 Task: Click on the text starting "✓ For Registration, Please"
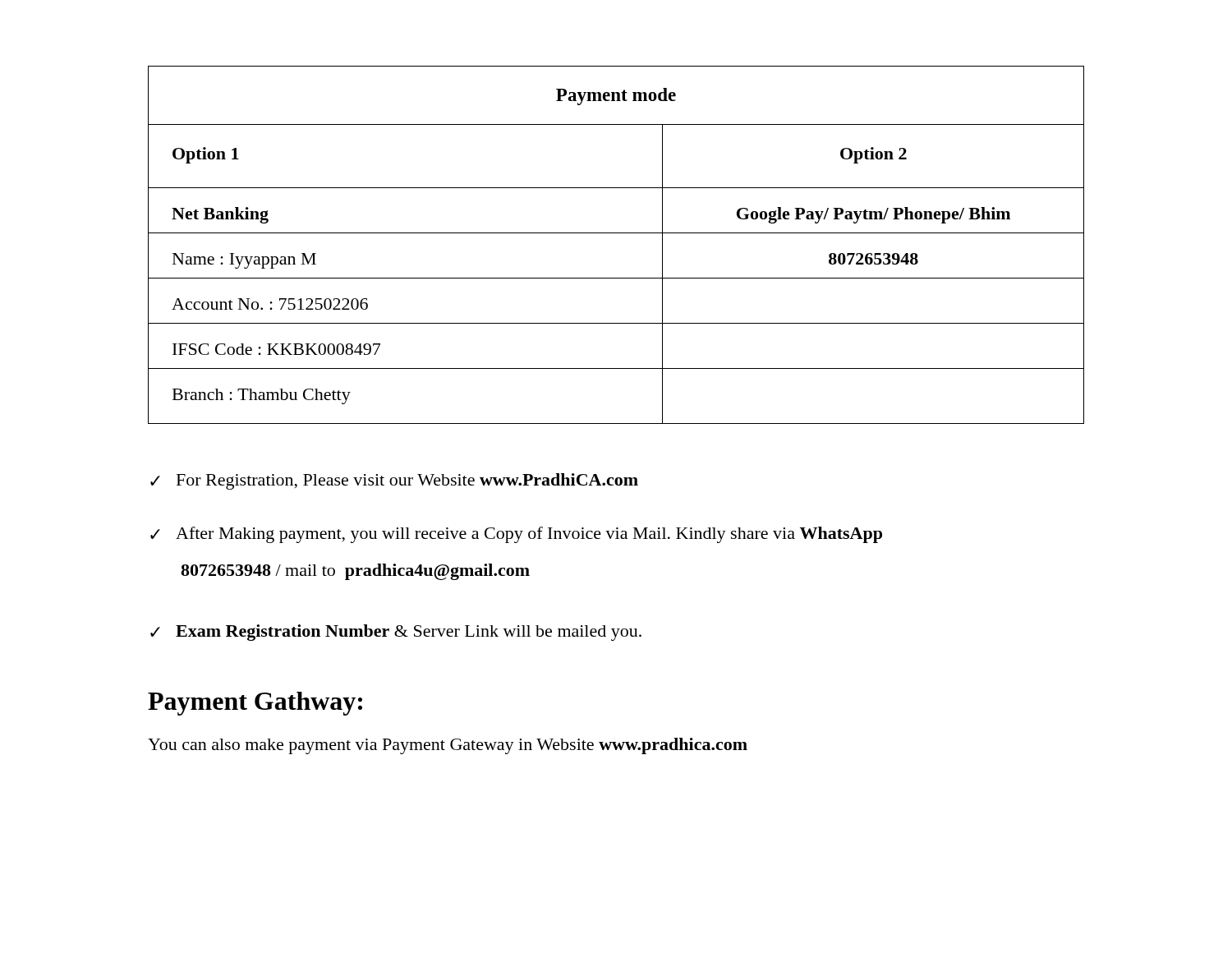[x=616, y=480]
